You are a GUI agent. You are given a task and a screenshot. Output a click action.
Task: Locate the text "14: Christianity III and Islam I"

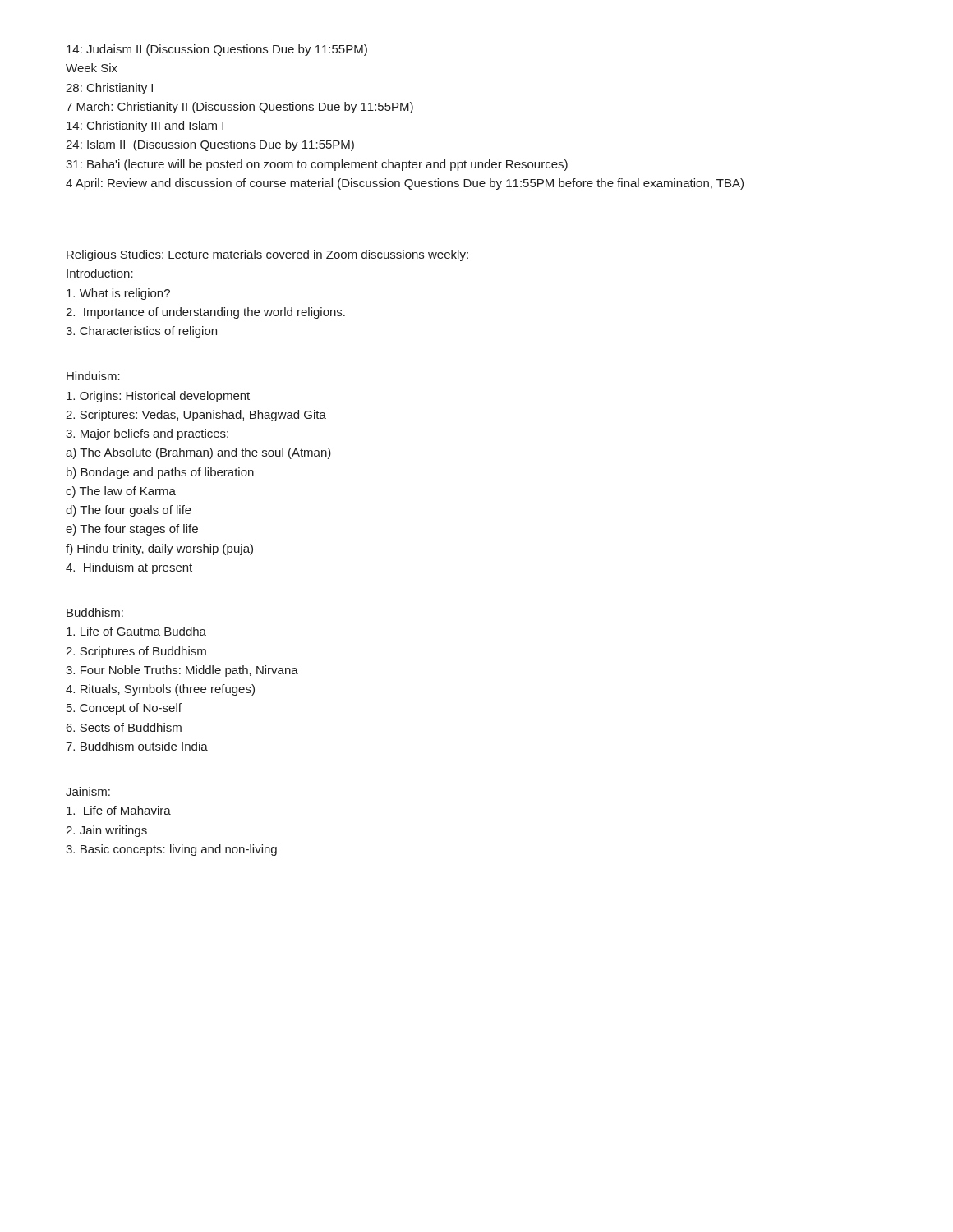(x=145, y=125)
